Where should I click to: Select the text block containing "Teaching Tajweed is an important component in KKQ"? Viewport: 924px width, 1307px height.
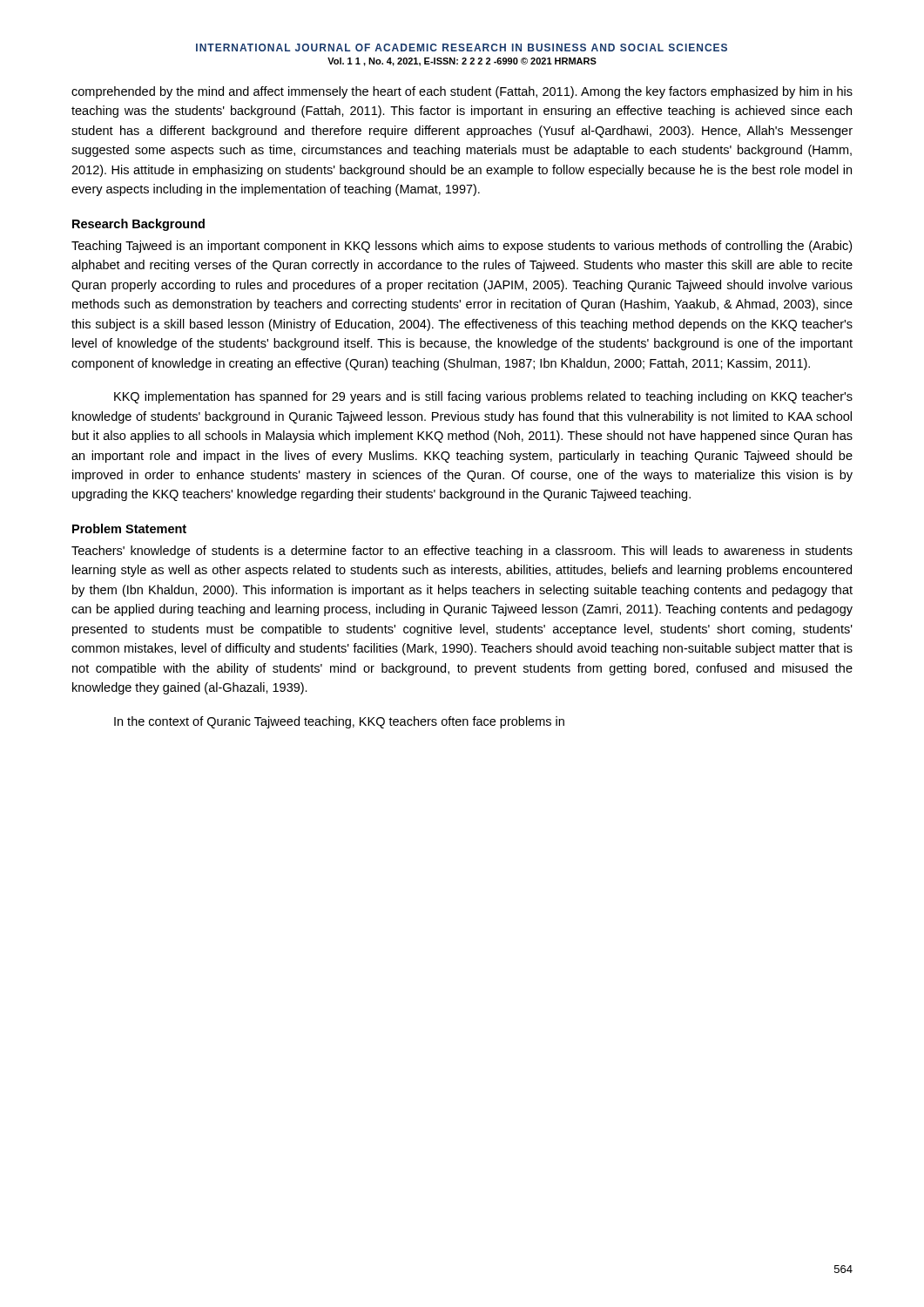point(462,304)
